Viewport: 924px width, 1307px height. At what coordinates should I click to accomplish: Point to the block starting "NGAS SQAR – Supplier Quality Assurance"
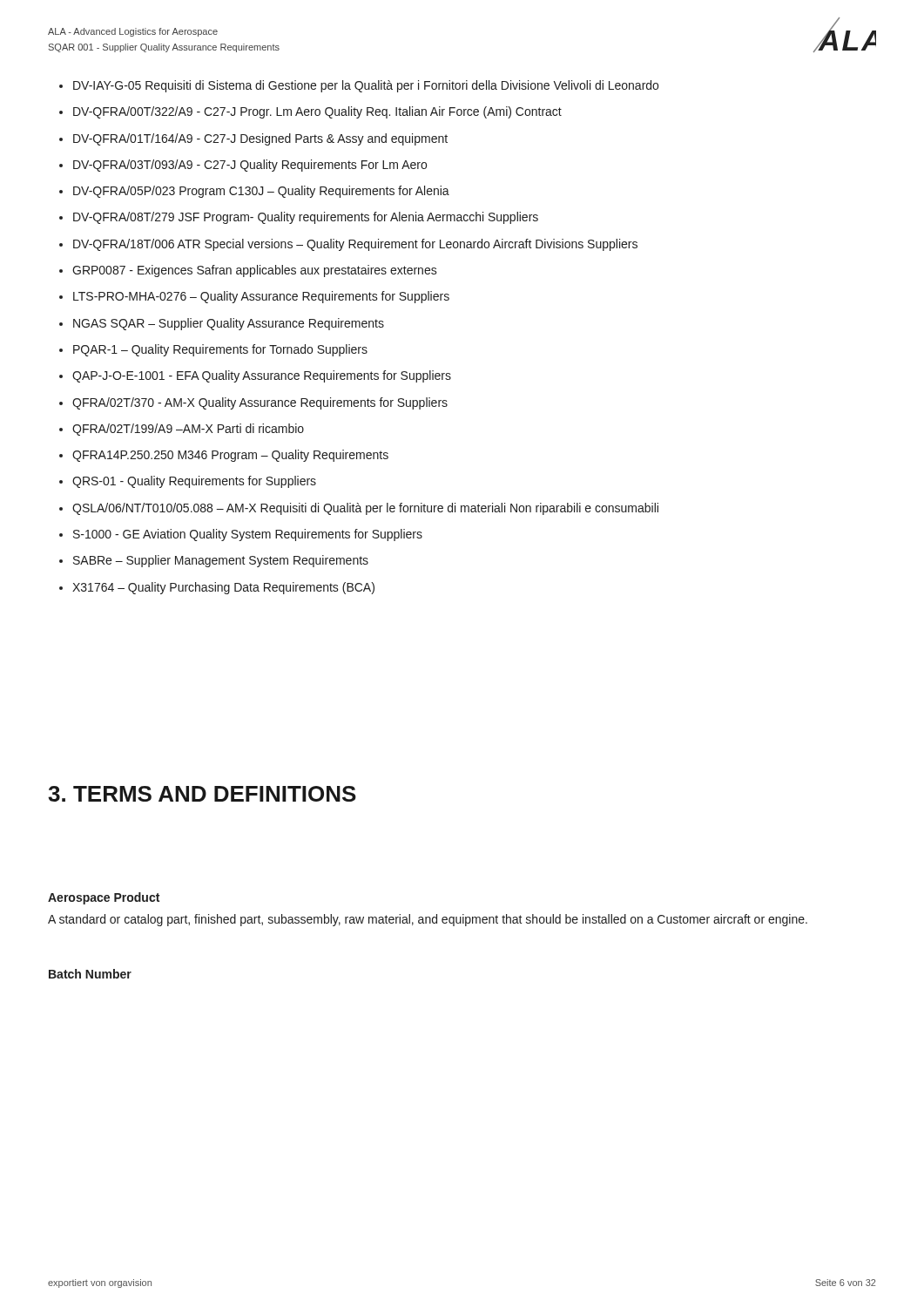(228, 323)
